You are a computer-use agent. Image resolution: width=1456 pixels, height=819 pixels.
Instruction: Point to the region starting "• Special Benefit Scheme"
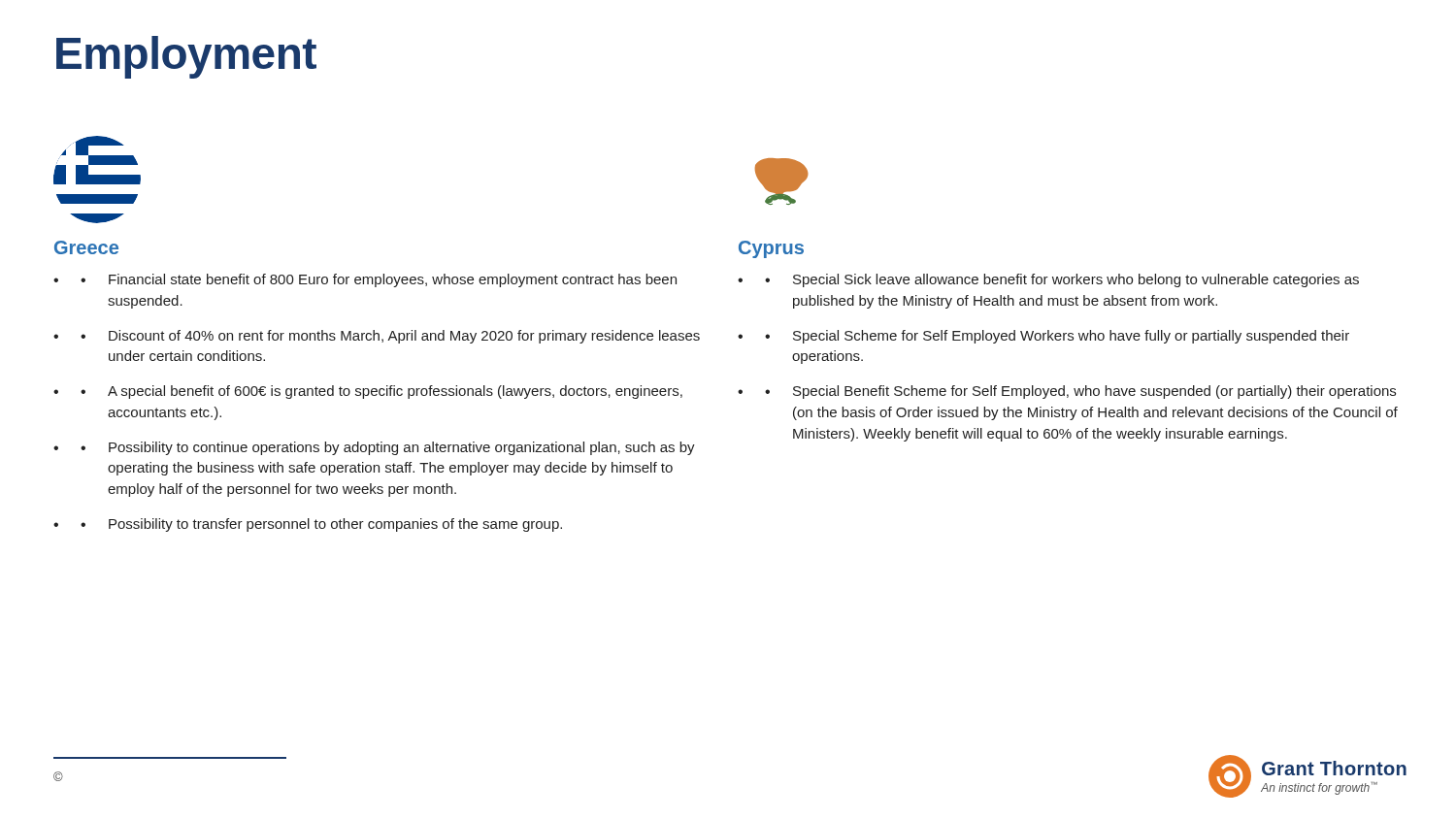pos(1091,412)
